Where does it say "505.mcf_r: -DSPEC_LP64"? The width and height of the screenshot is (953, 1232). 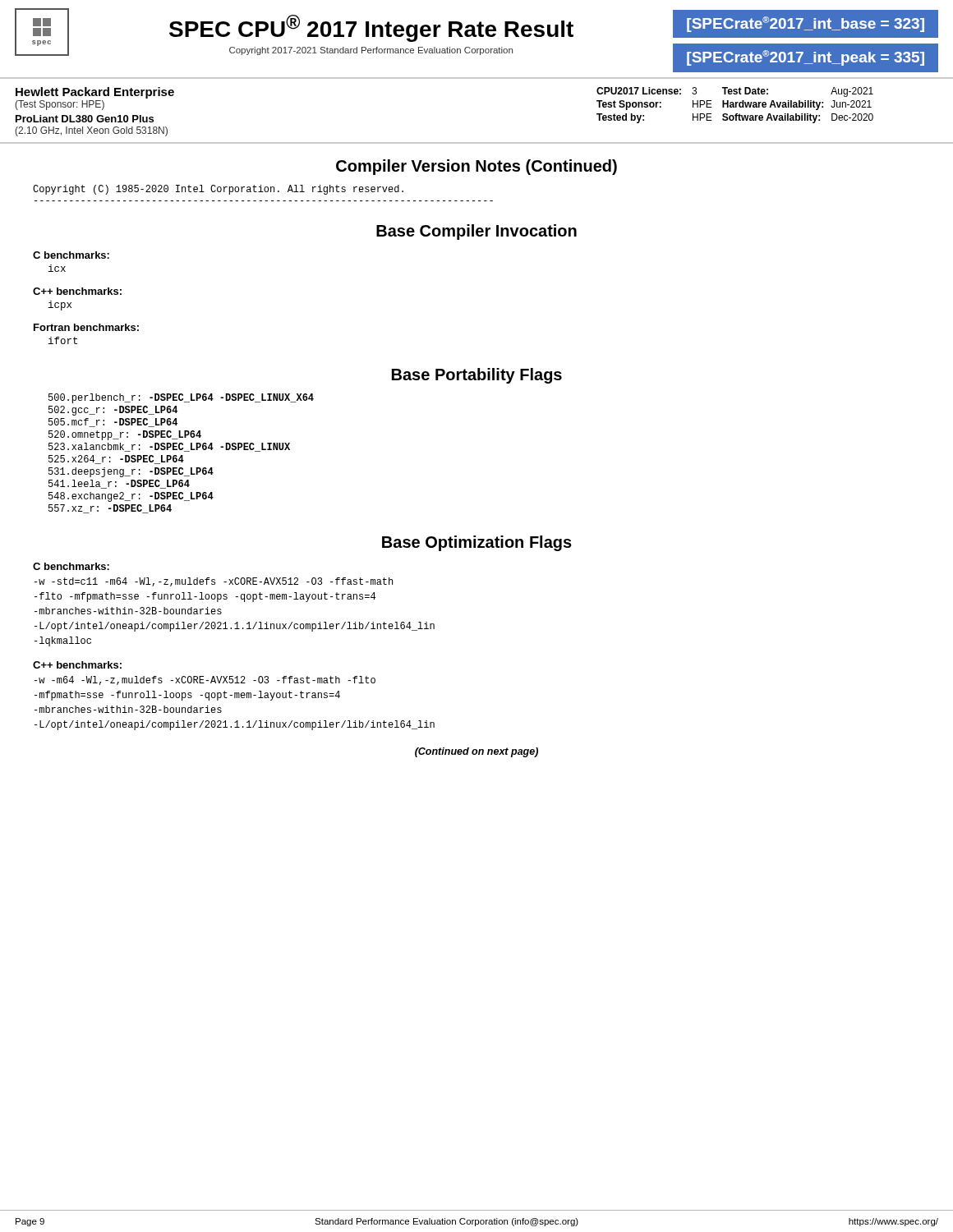(x=113, y=423)
